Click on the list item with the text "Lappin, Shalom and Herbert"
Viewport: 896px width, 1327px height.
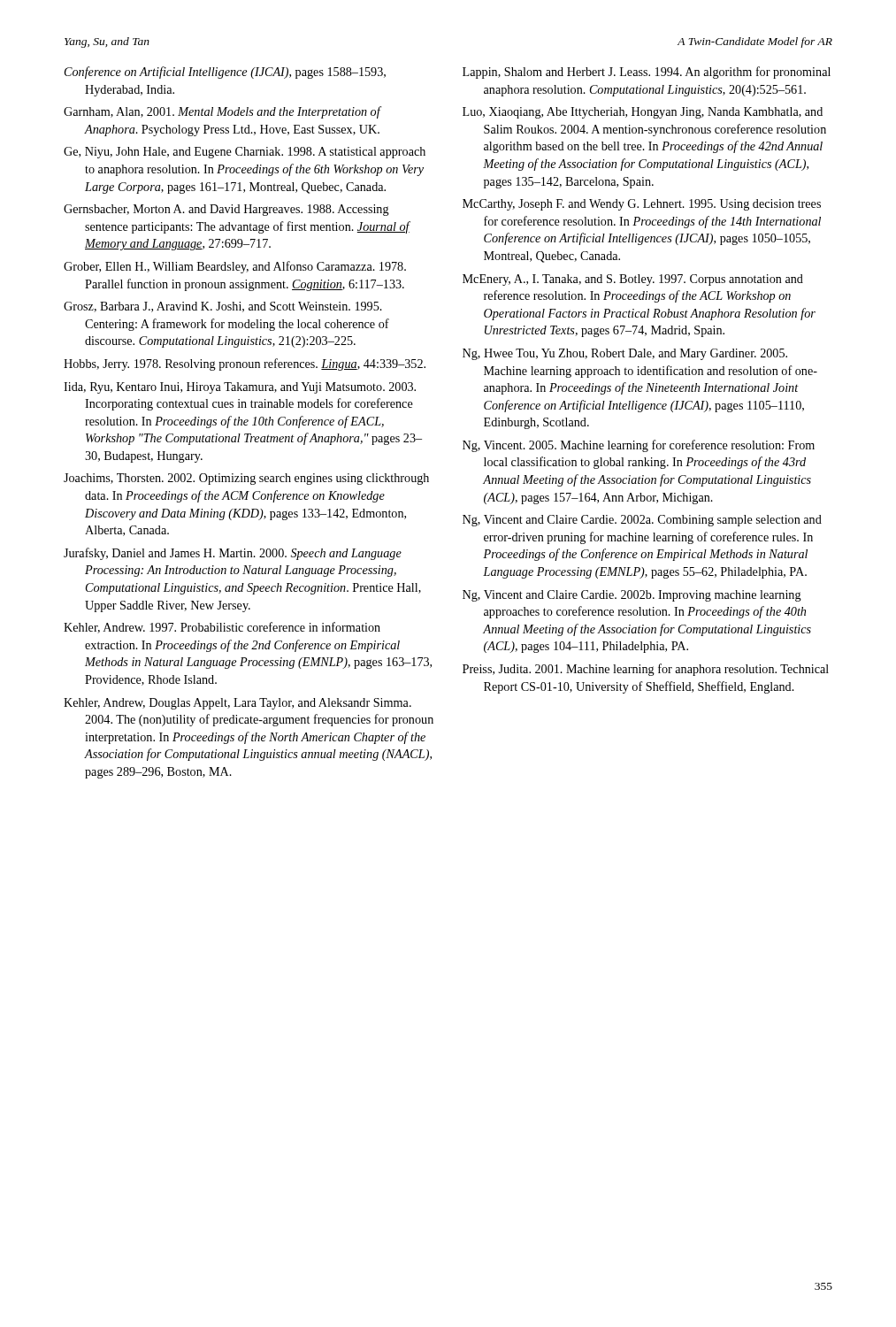[647, 80]
